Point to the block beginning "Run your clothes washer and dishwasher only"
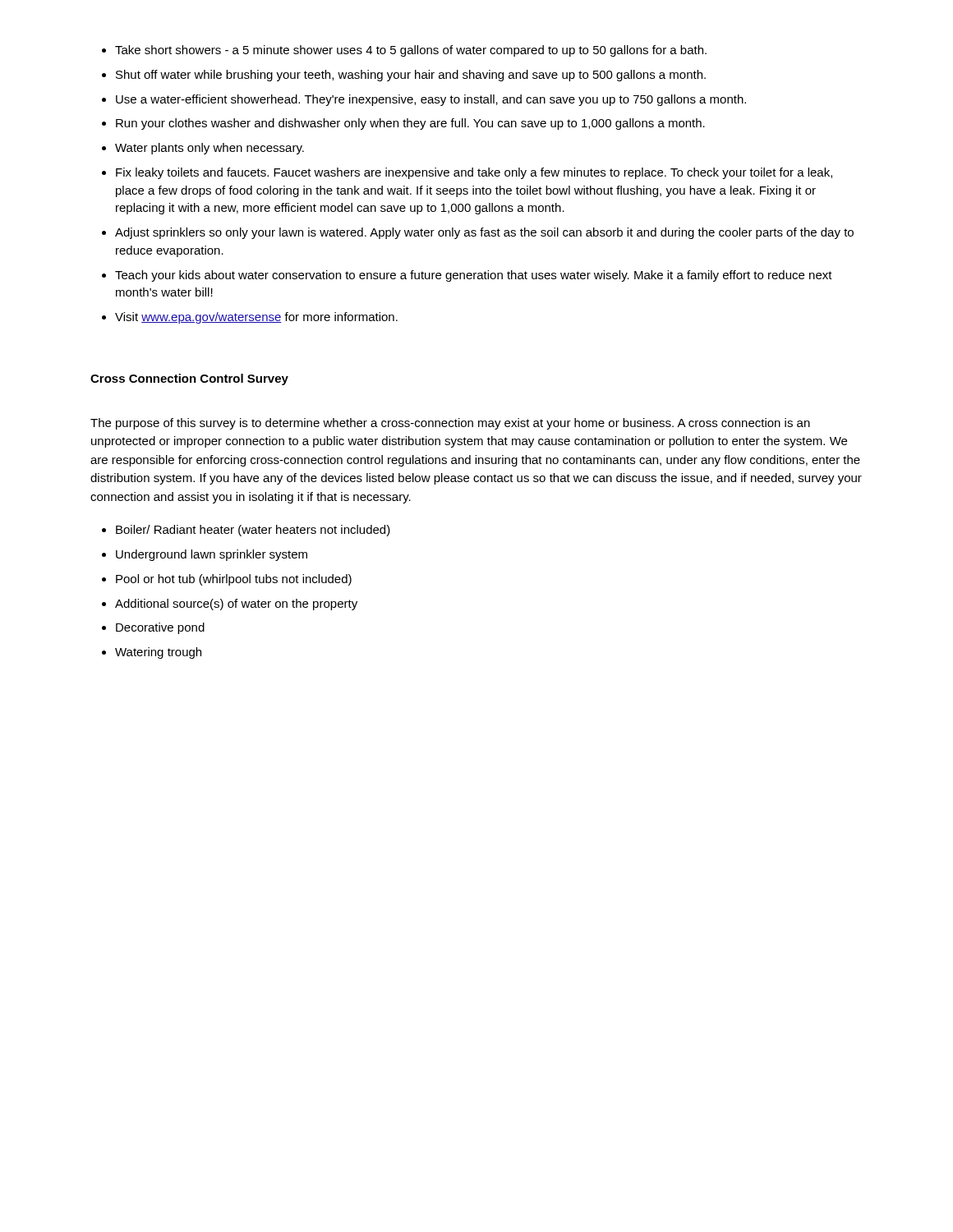The height and width of the screenshot is (1232, 953). click(x=489, y=123)
